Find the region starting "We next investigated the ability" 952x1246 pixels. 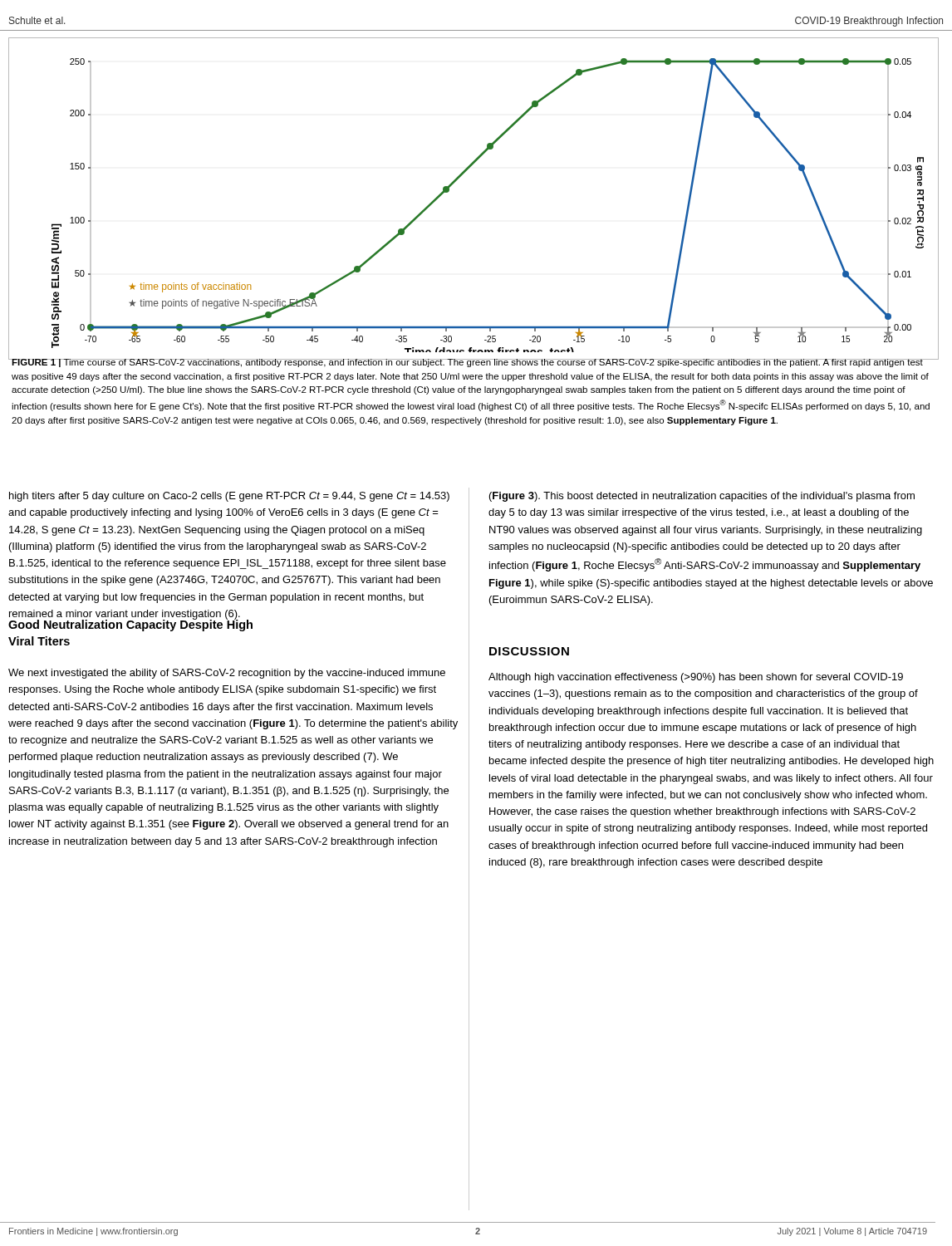(234, 757)
